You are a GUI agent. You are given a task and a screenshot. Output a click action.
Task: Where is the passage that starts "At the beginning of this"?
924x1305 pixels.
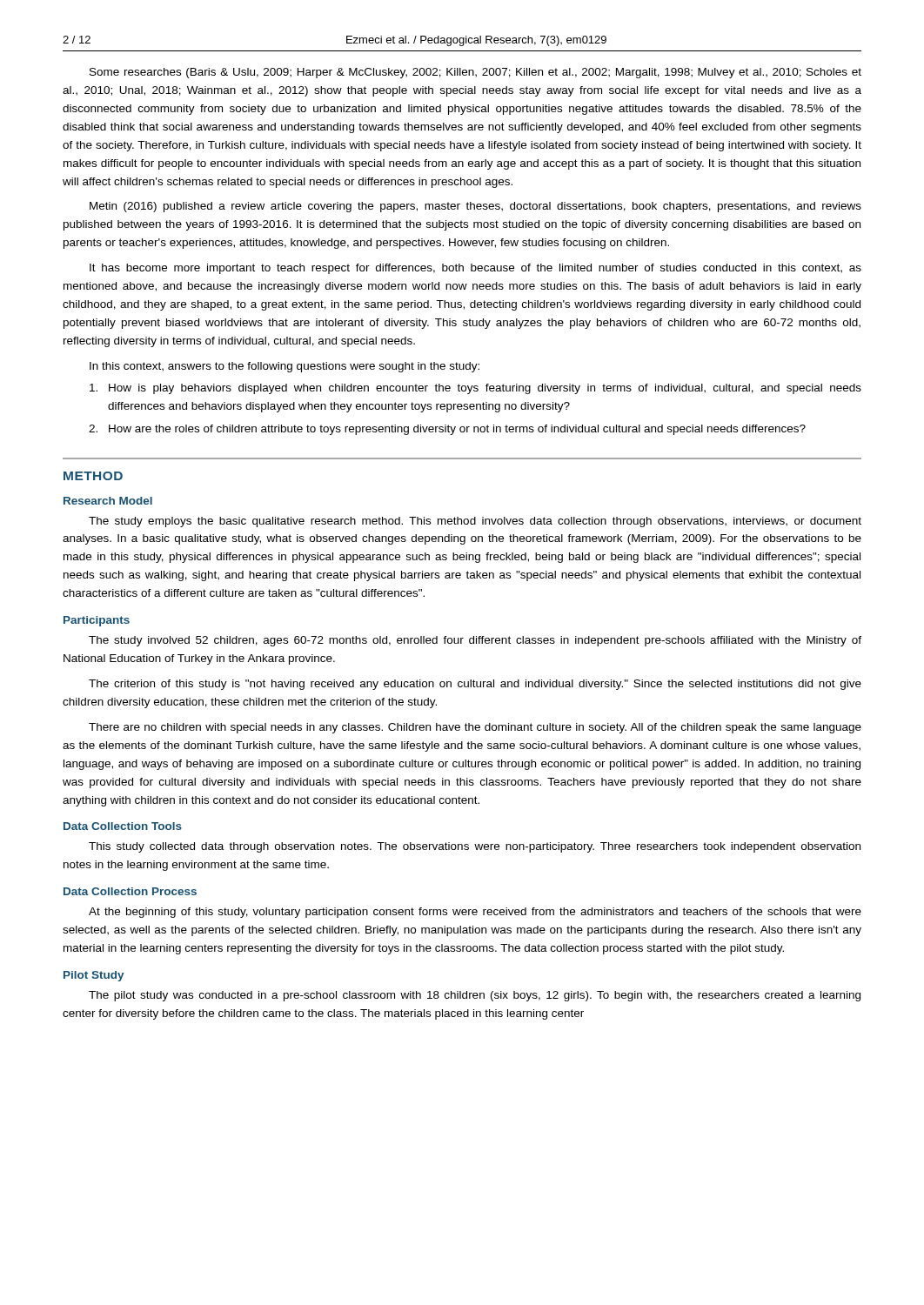462,930
